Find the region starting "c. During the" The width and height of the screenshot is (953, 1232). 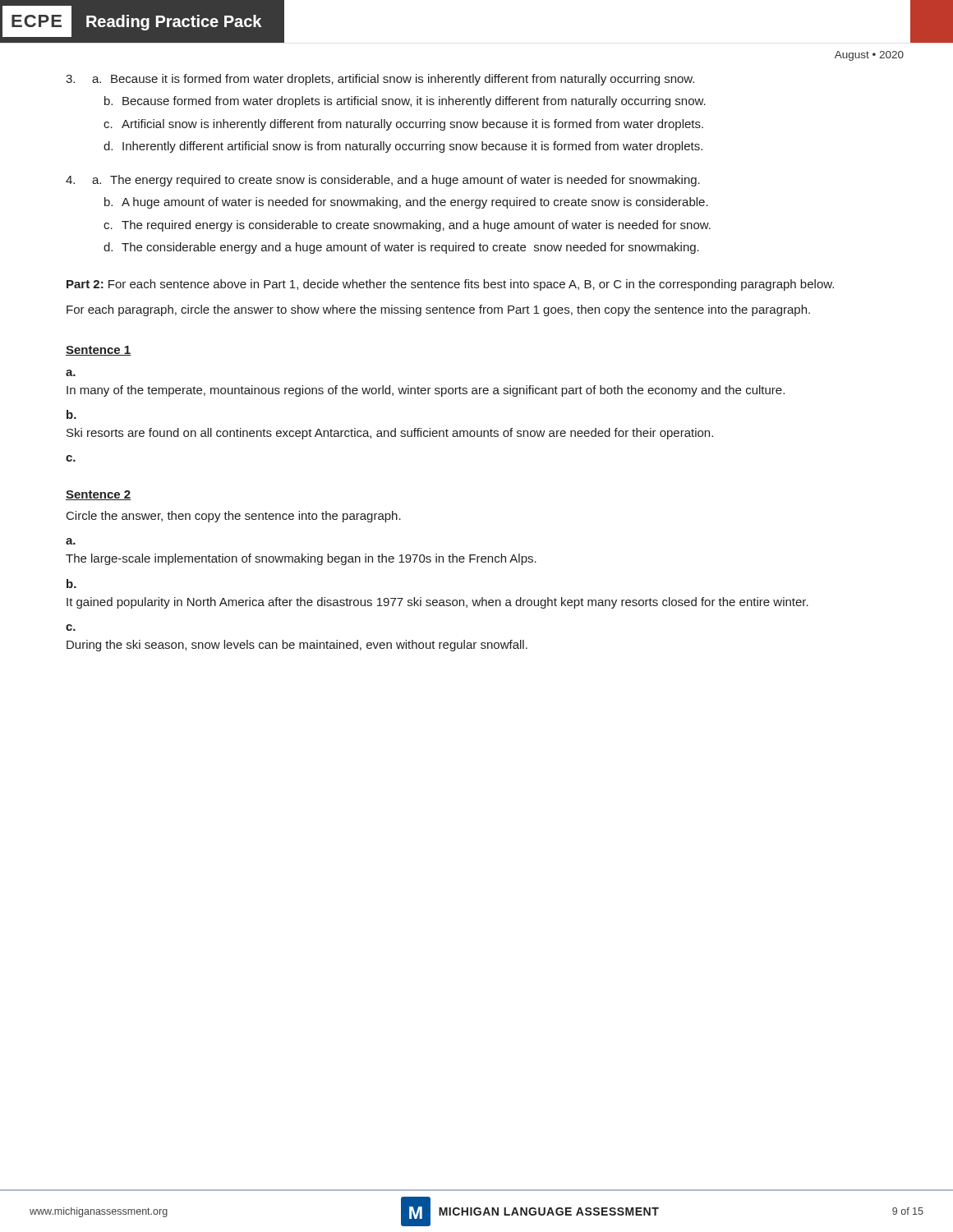point(476,636)
